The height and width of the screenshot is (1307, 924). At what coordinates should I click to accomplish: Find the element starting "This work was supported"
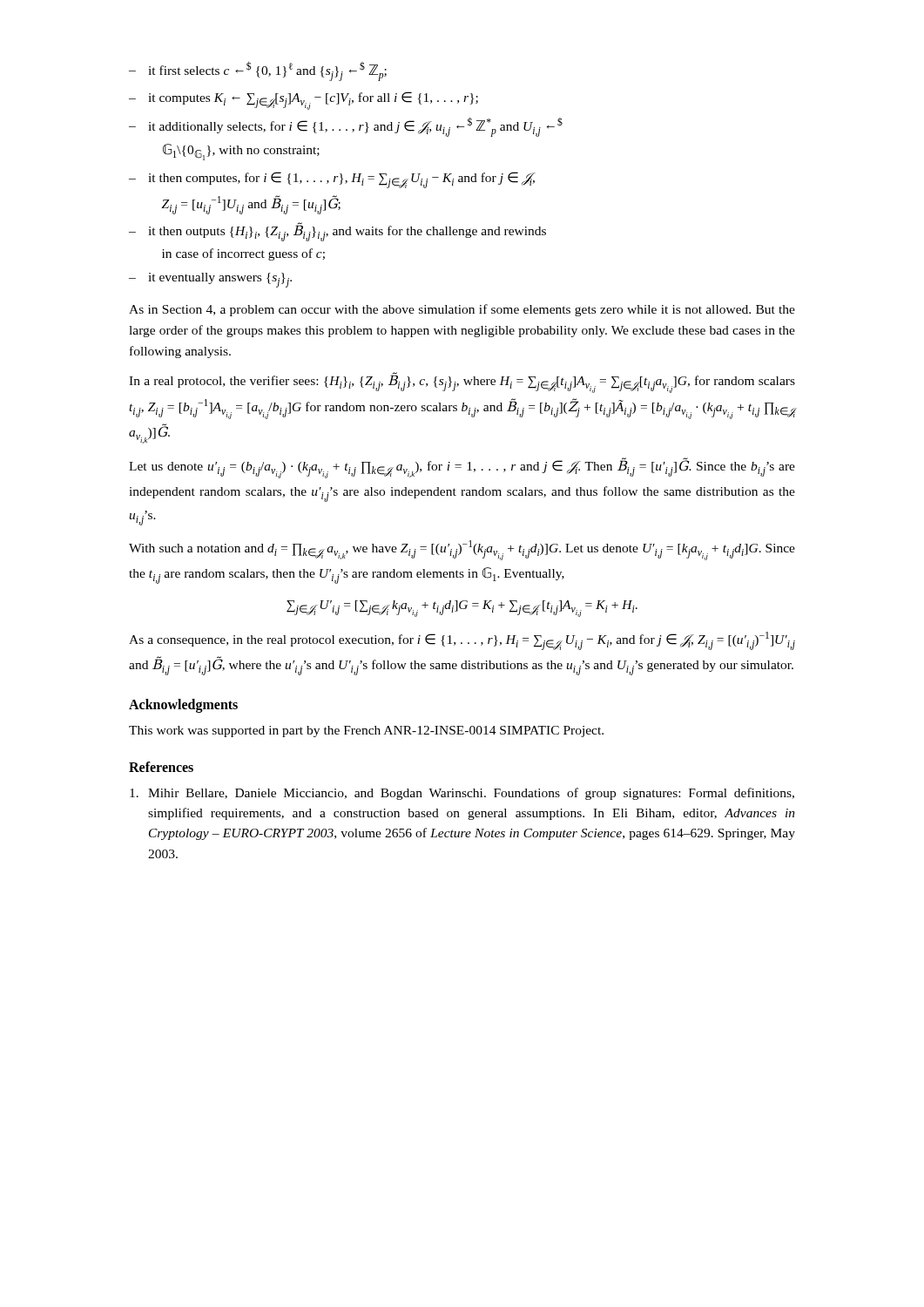click(x=367, y=730)
